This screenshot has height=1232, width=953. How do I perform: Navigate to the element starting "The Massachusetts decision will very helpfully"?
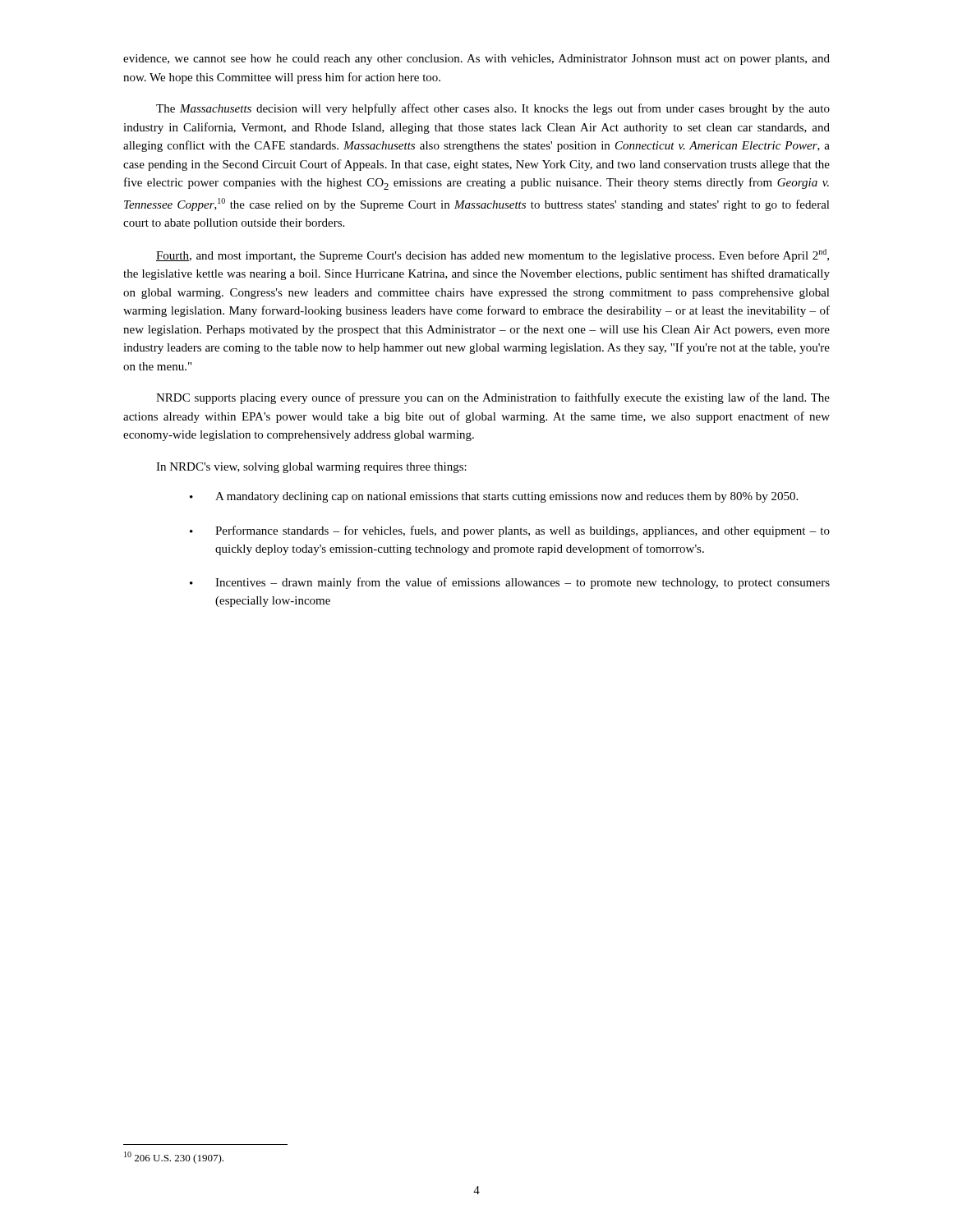coord(476,166)
